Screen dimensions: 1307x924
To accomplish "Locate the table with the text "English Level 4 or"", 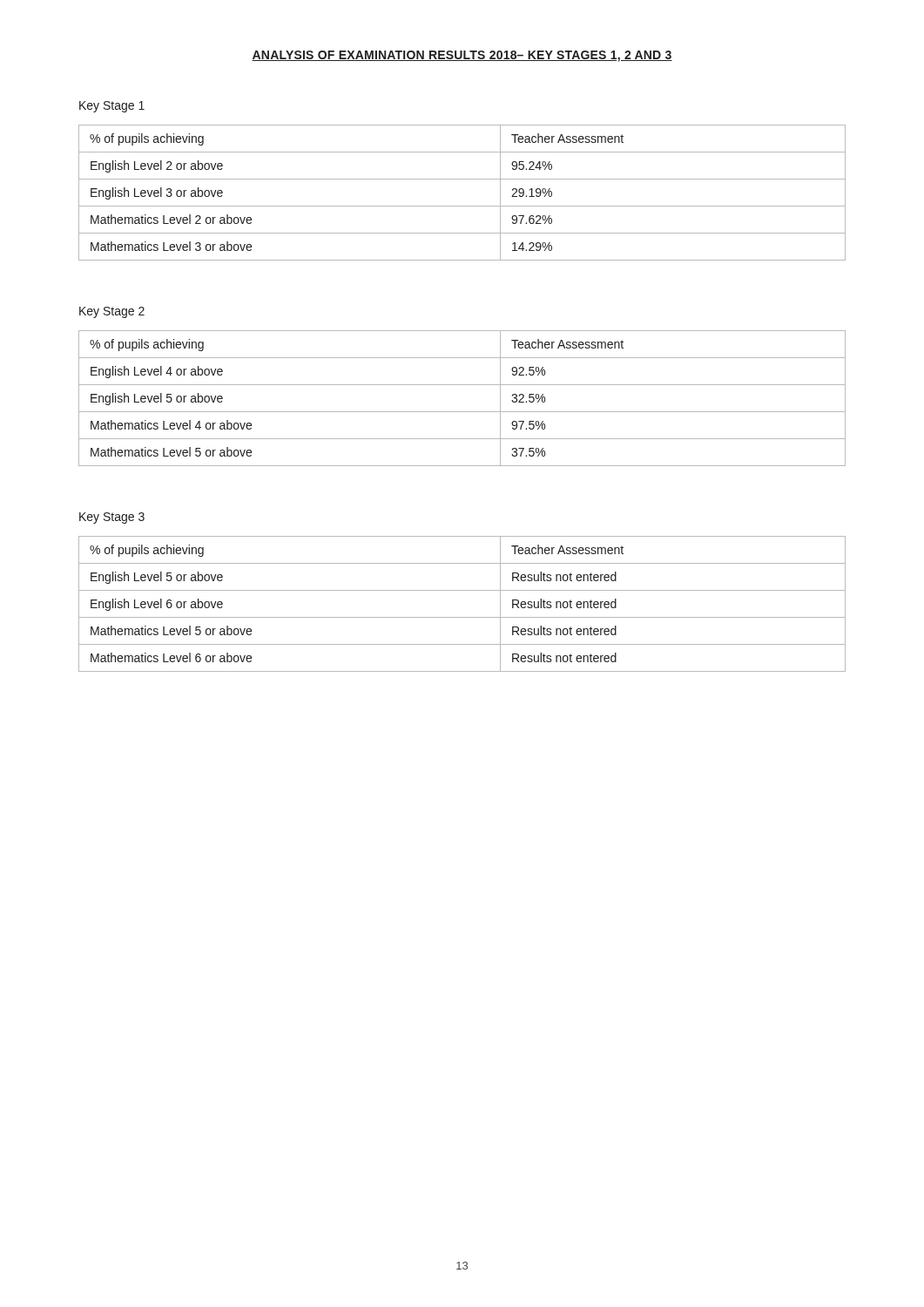I will [462, 398].
